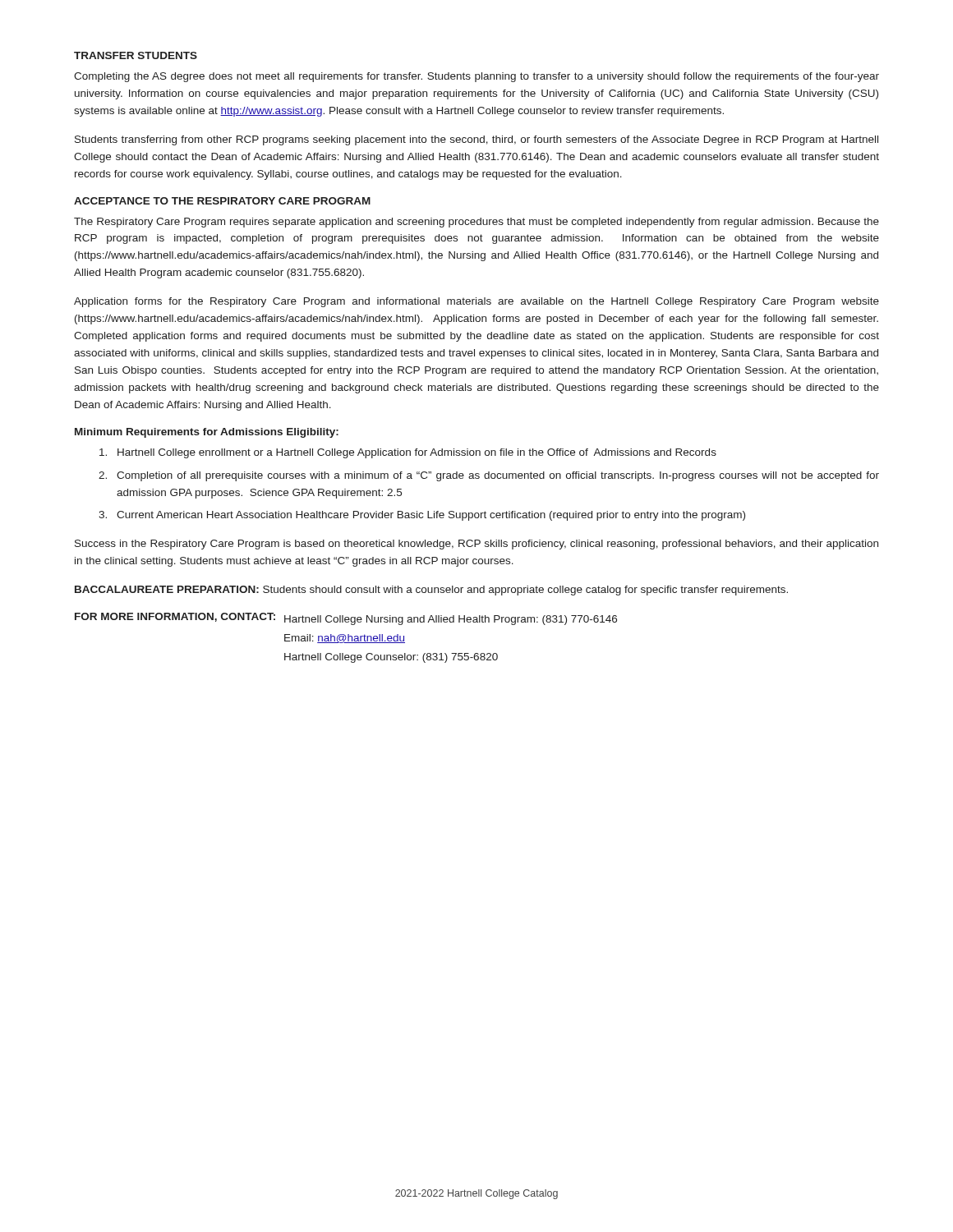Viewport: 953px width, 1232px height.
Task: Select the text block starting "TRANSFER STUDENTS"
Action: point(136,55)
